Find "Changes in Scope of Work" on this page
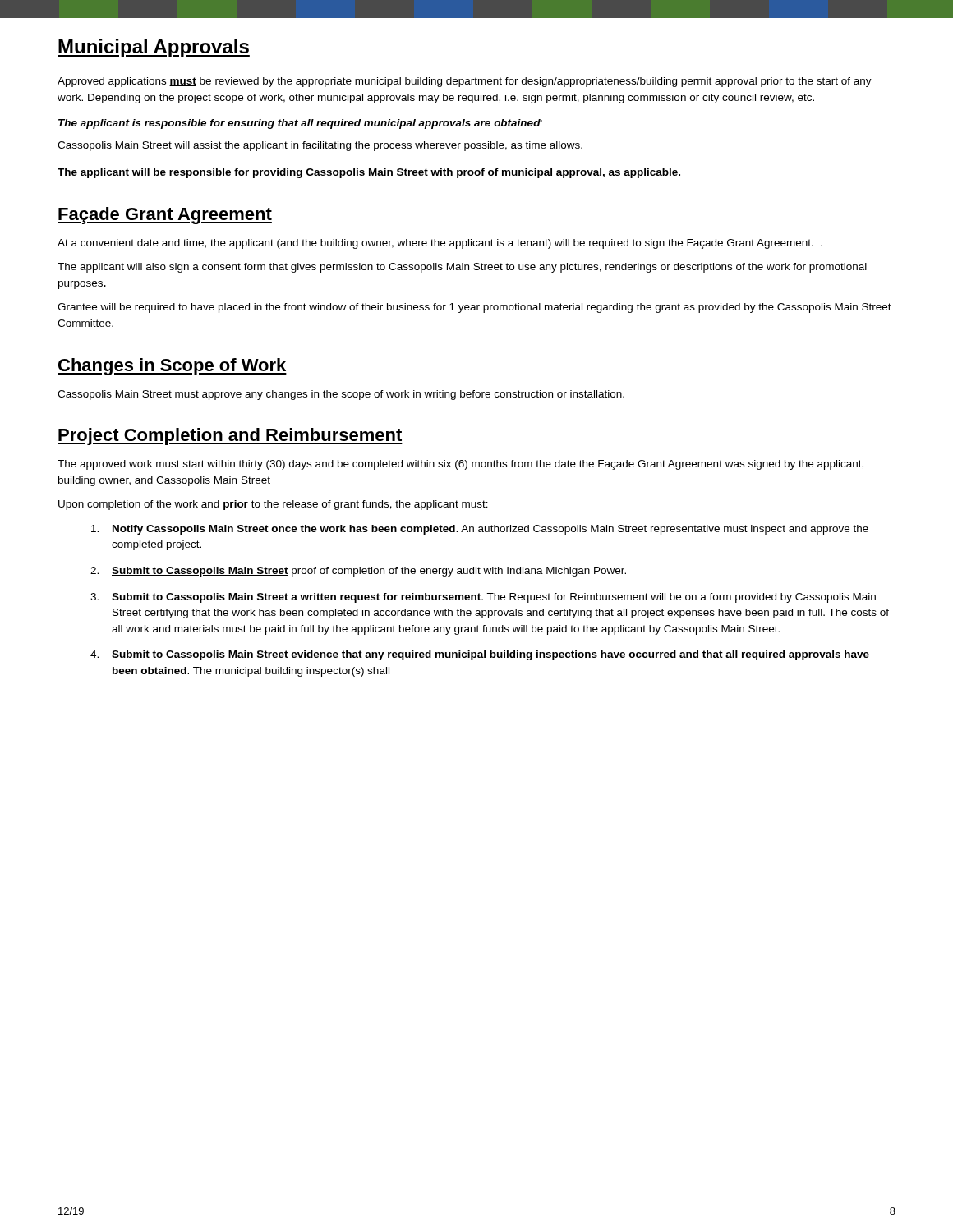953x1232 pixels. point(172,365)
